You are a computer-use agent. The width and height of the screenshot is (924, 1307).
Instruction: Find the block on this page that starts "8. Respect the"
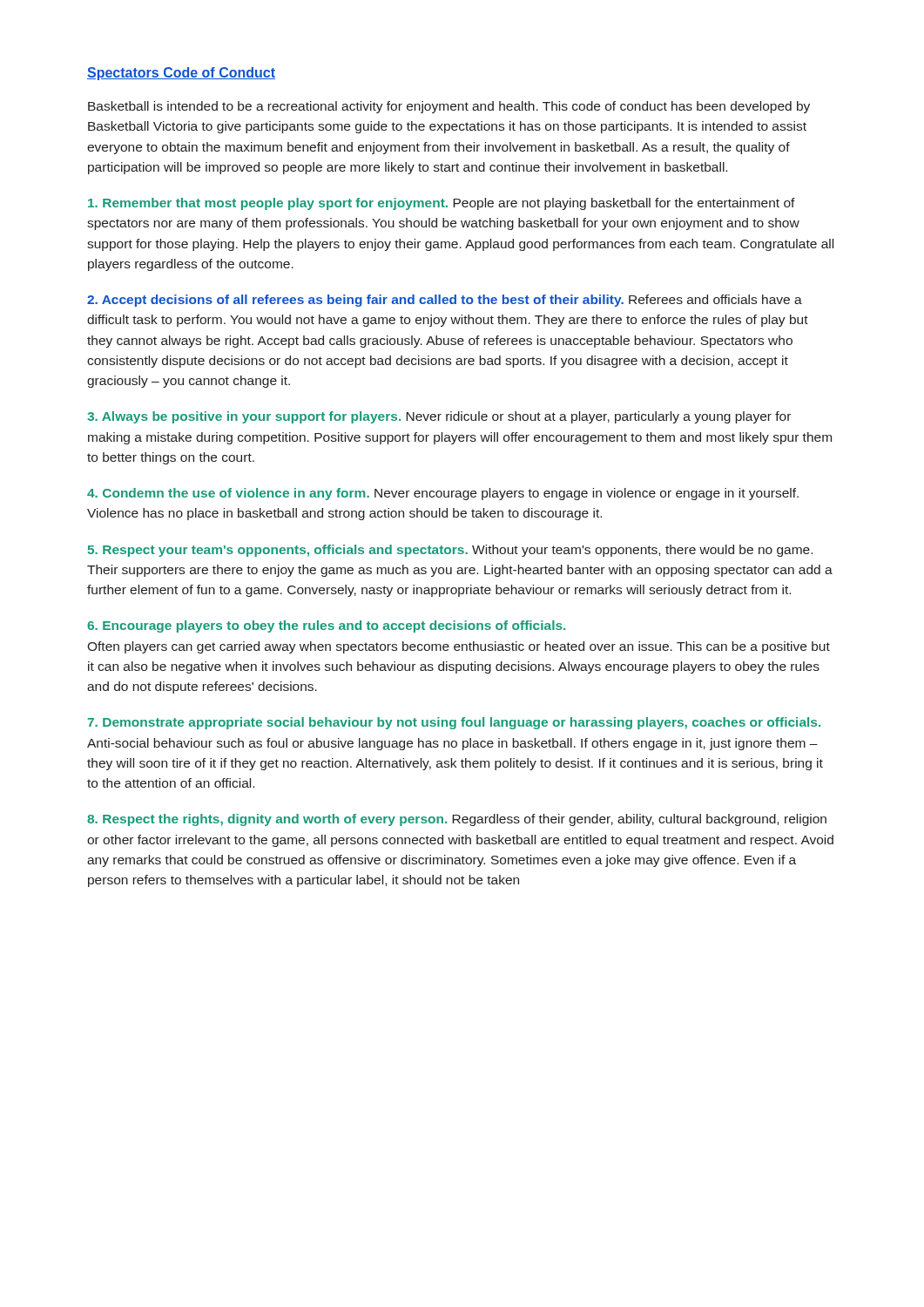tap(461, 849)
